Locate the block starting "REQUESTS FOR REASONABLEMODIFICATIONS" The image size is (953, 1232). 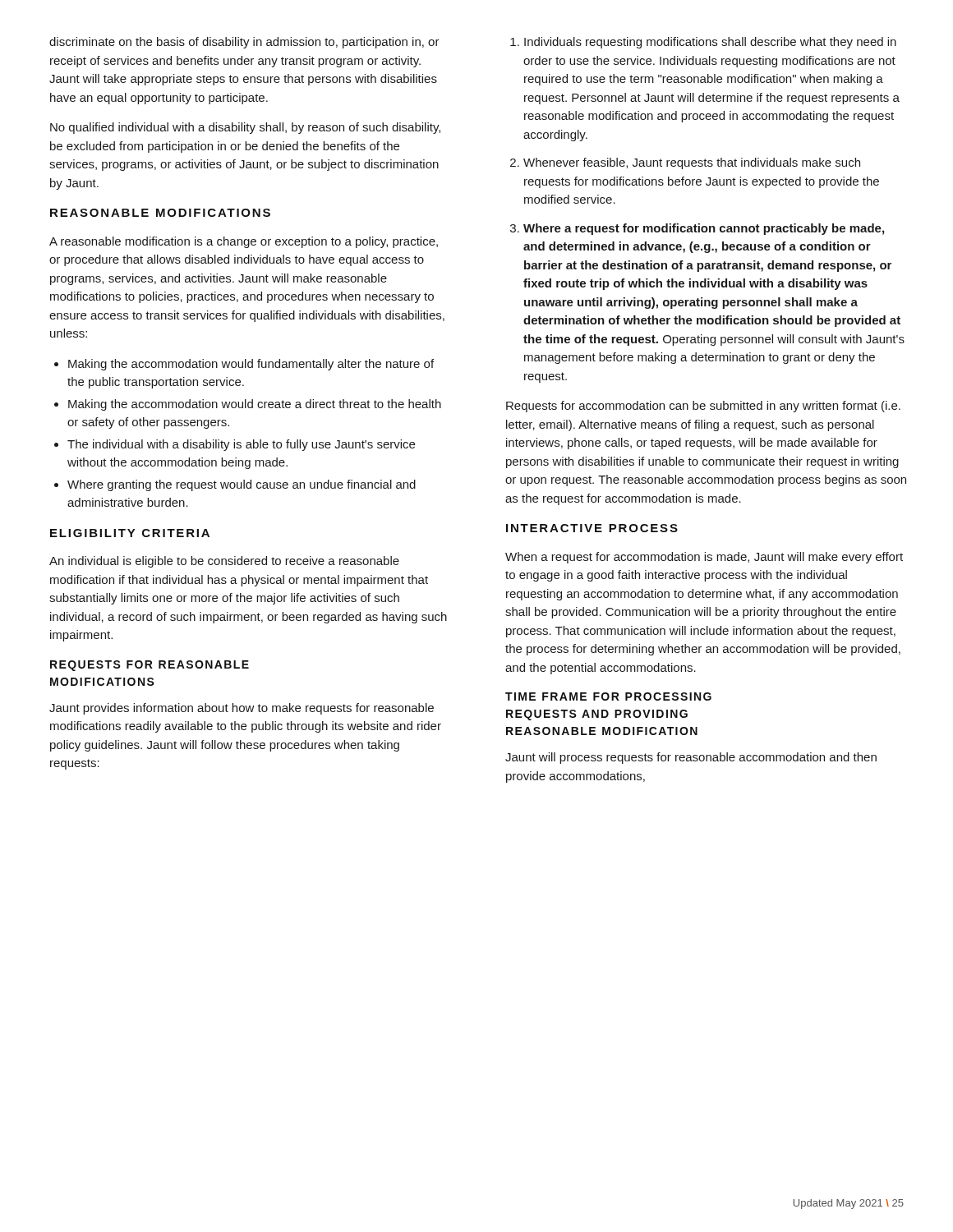click(x=251, y=673)
